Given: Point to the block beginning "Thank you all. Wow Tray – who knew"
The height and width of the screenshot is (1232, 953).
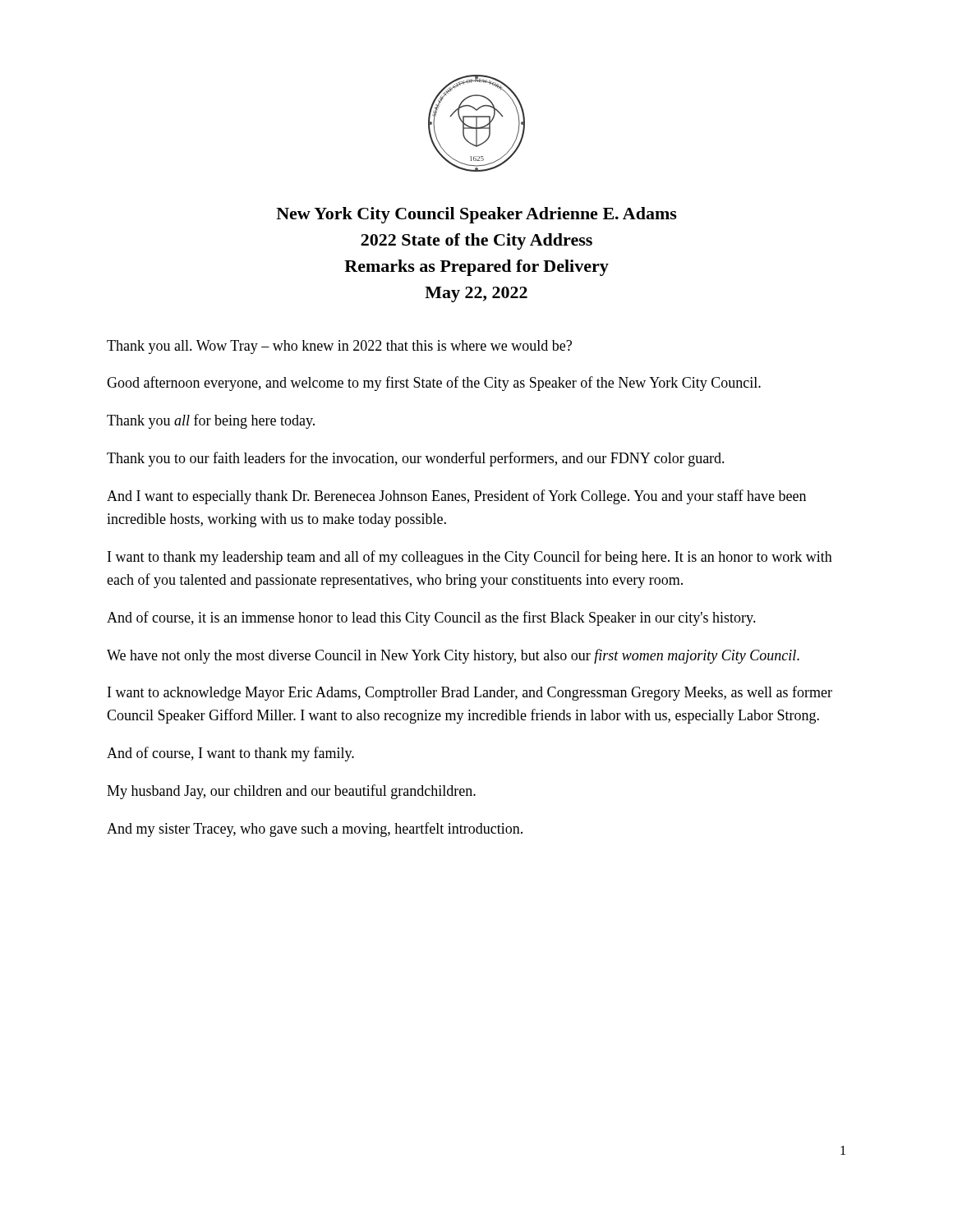Looking at the screenshot, I should coord(340,345).
